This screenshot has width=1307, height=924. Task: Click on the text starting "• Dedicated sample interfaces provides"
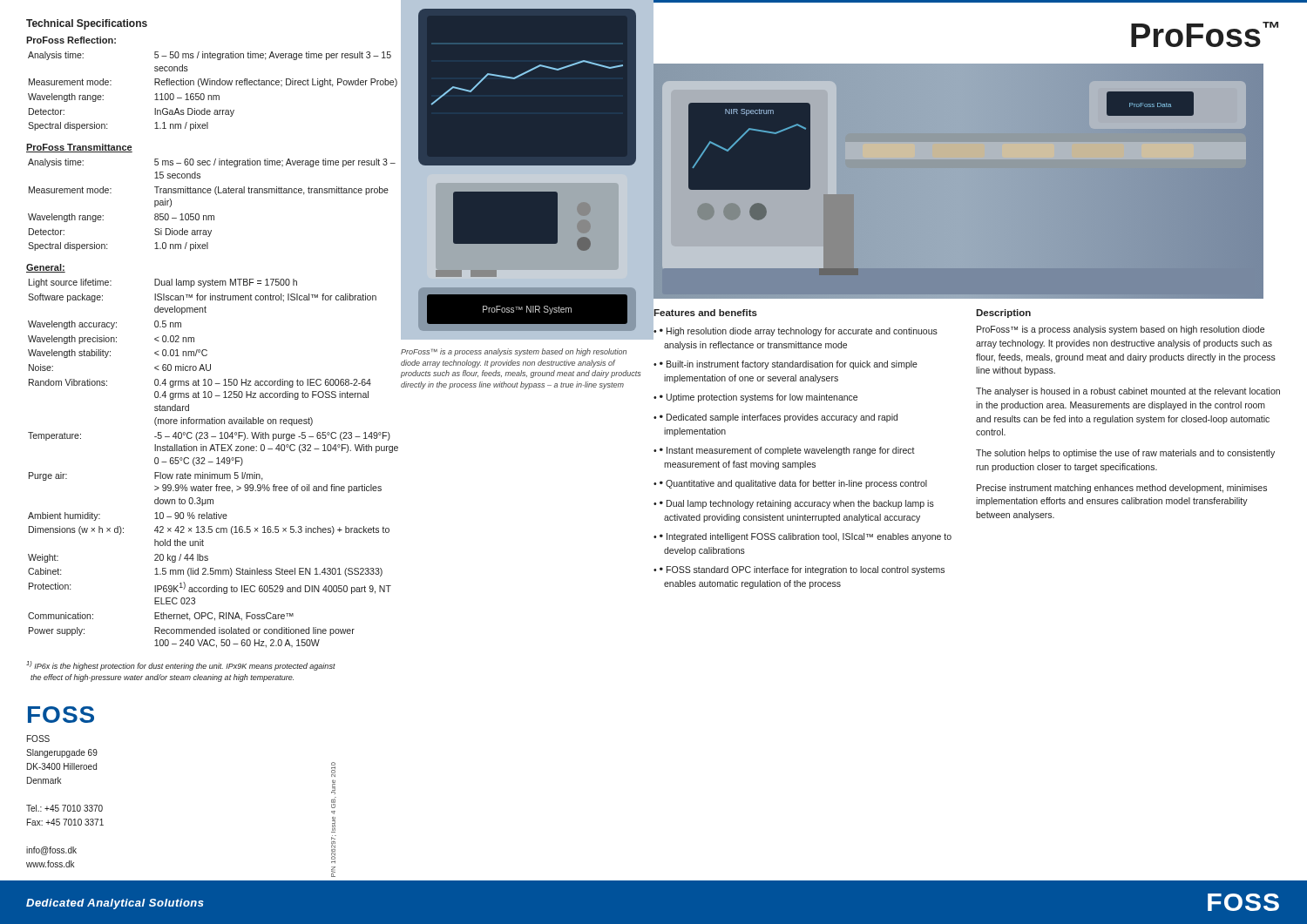779,423
